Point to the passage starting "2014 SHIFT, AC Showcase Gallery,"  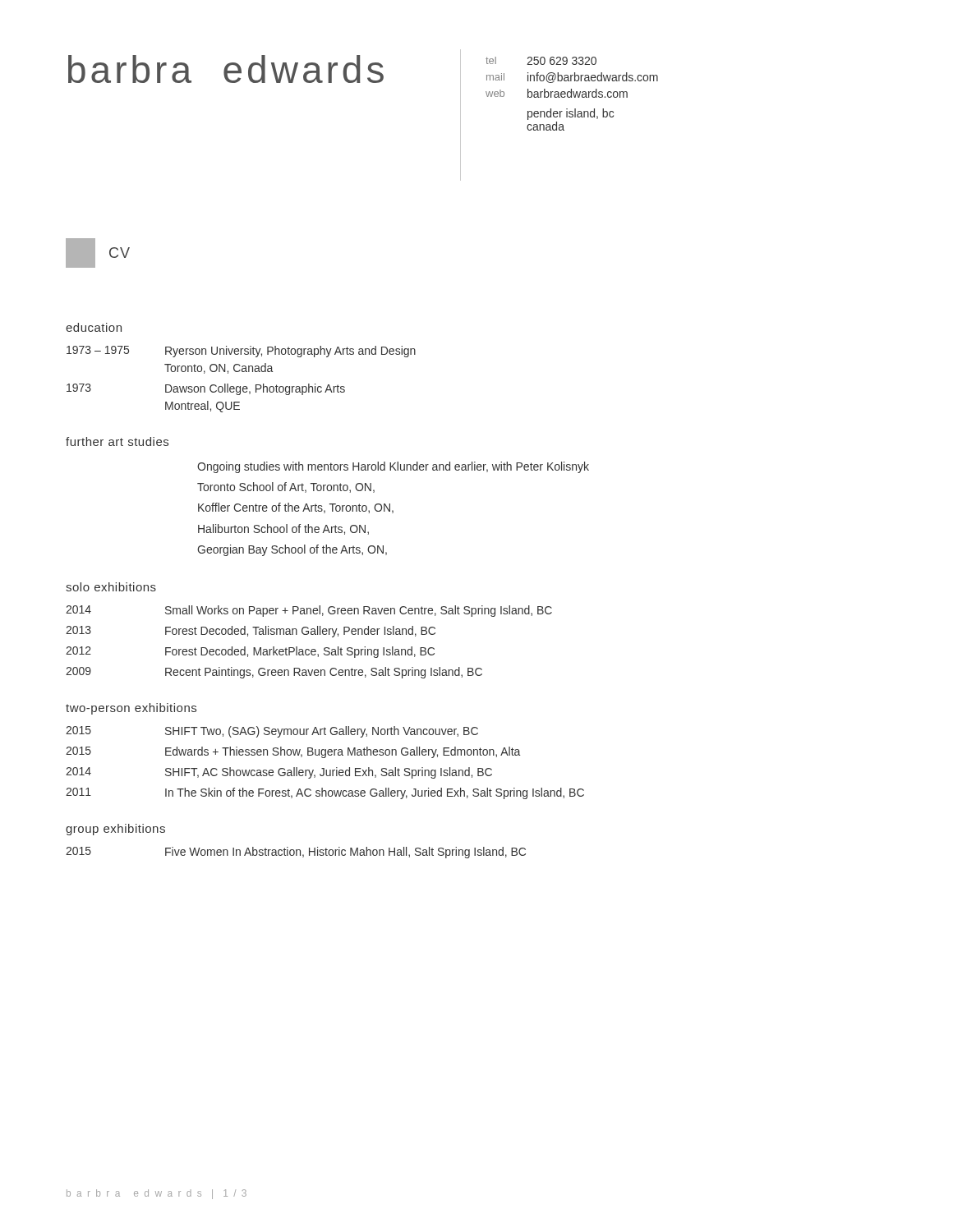pos(476,772)
